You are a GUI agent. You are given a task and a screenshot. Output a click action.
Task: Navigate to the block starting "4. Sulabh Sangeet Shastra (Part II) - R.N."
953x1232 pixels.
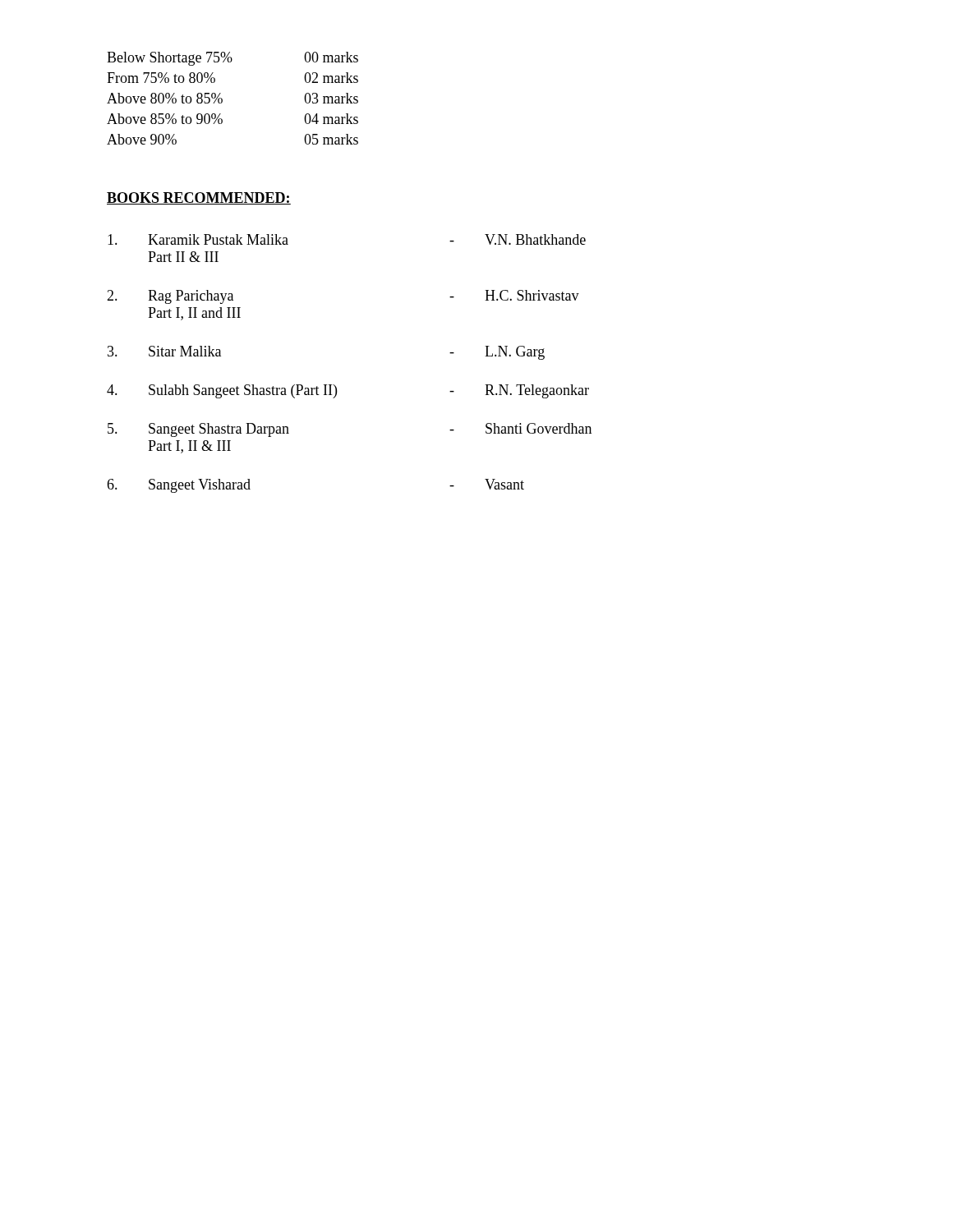460,391
